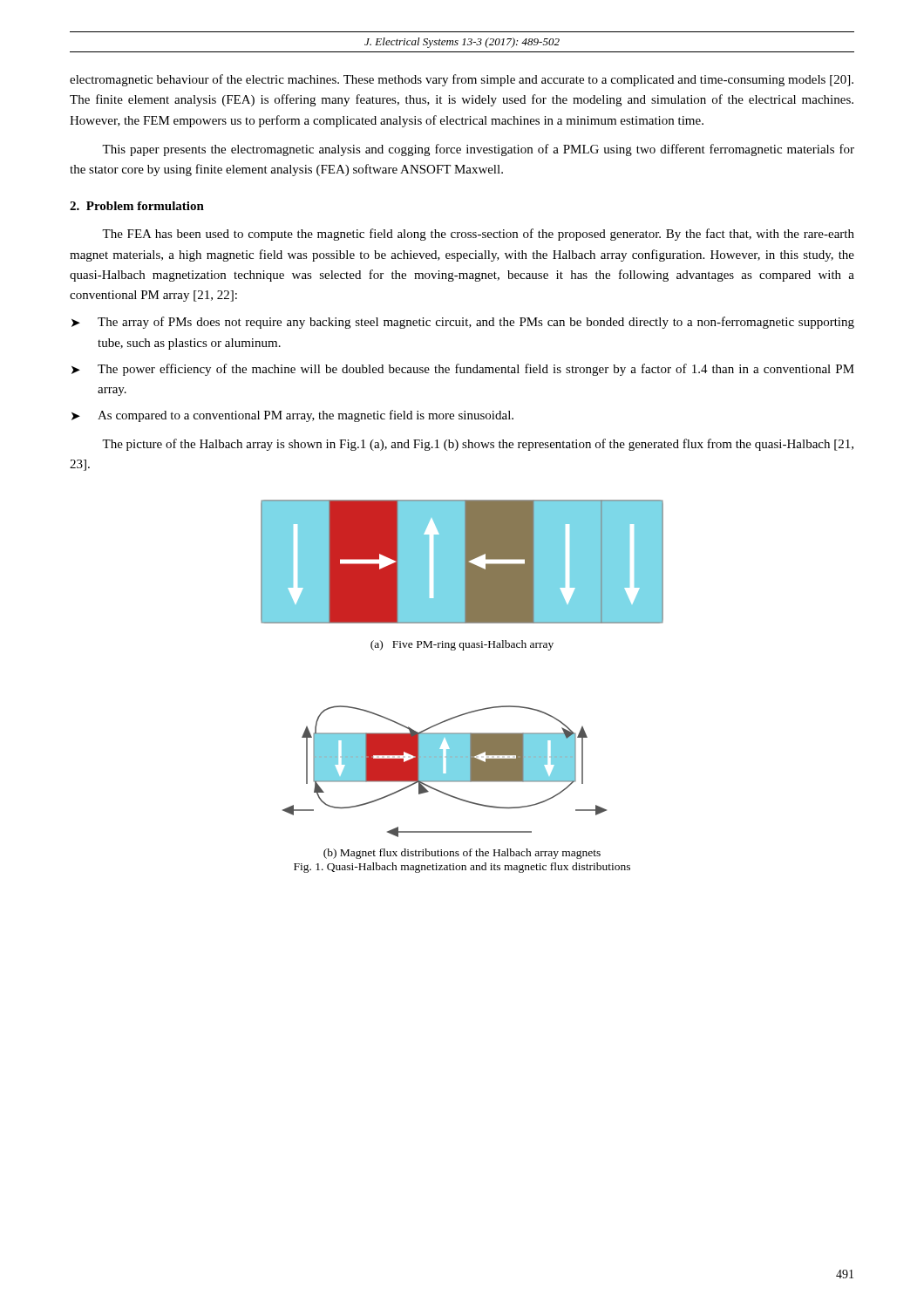Click on the text block with the text "The FEA has been used"
Image resolution: width=924 pixels, height=1308 pixels.
click(x=462, y=265)
